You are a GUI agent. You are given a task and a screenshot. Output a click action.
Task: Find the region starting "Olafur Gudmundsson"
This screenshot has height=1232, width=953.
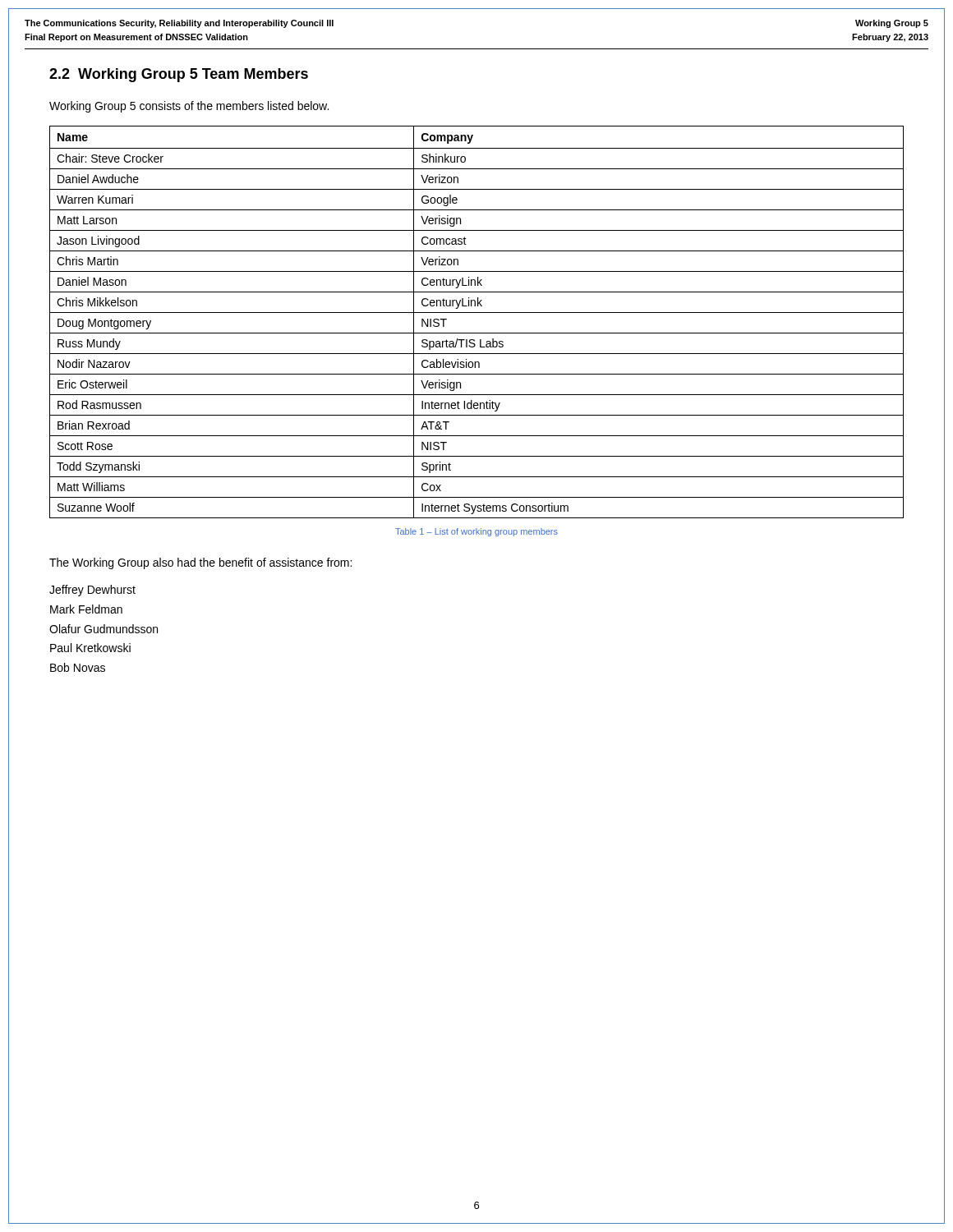pyautogui.click(x=104, y=629)
